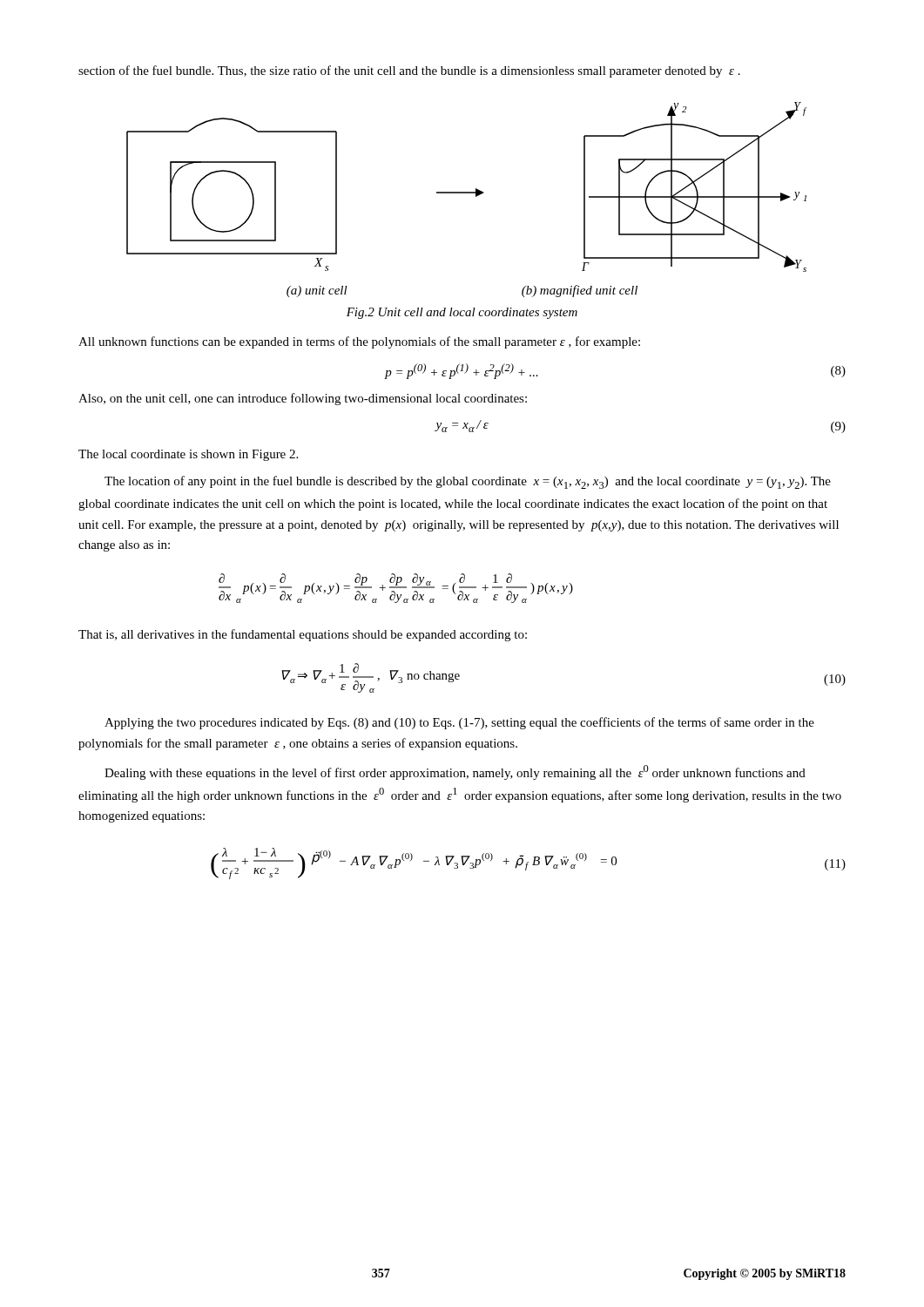Viewport: 924px width, 1307px height.
Task: Find the element starting "Also, on the unit"
Action: [303, 398]
